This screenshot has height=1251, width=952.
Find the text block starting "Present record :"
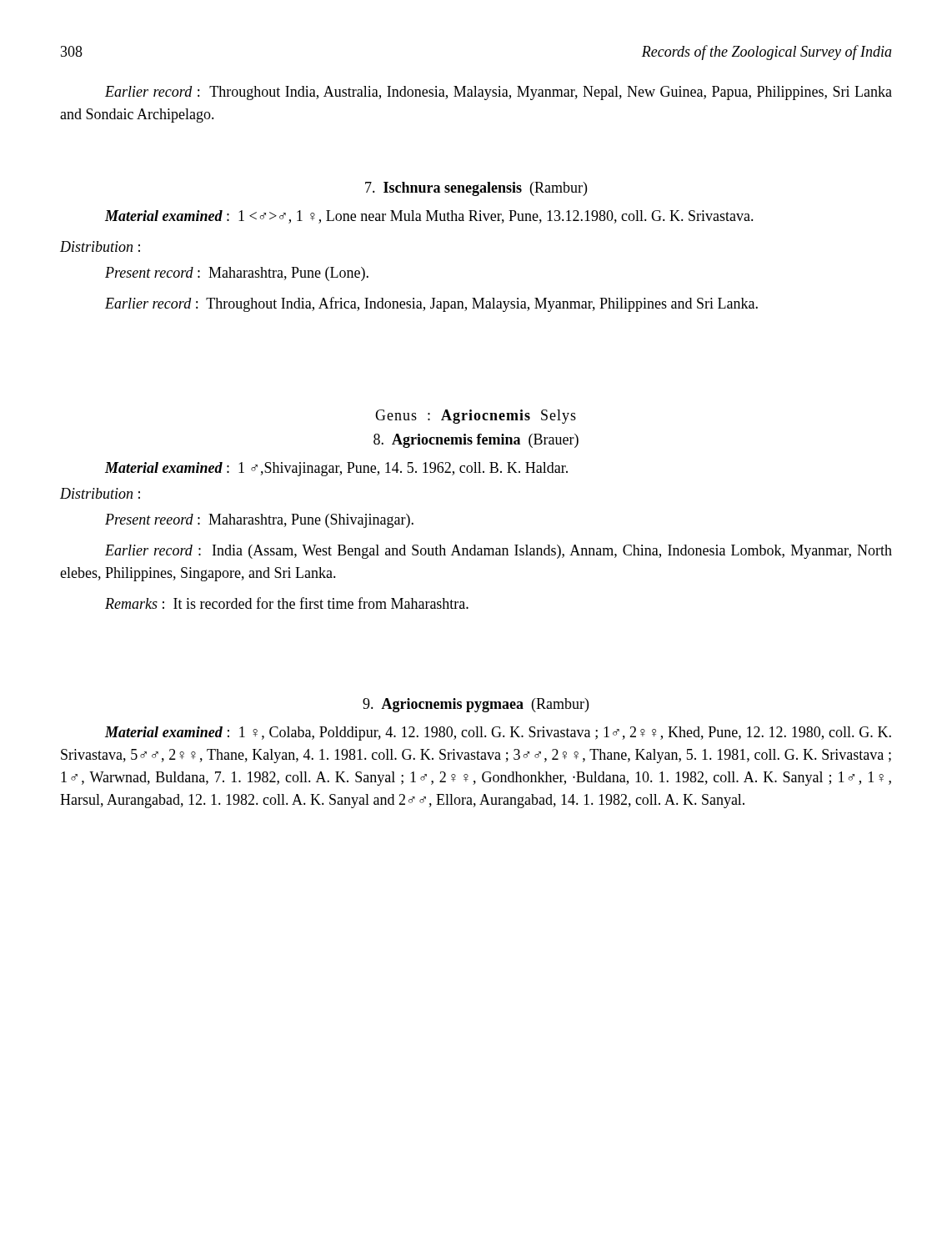237,273
